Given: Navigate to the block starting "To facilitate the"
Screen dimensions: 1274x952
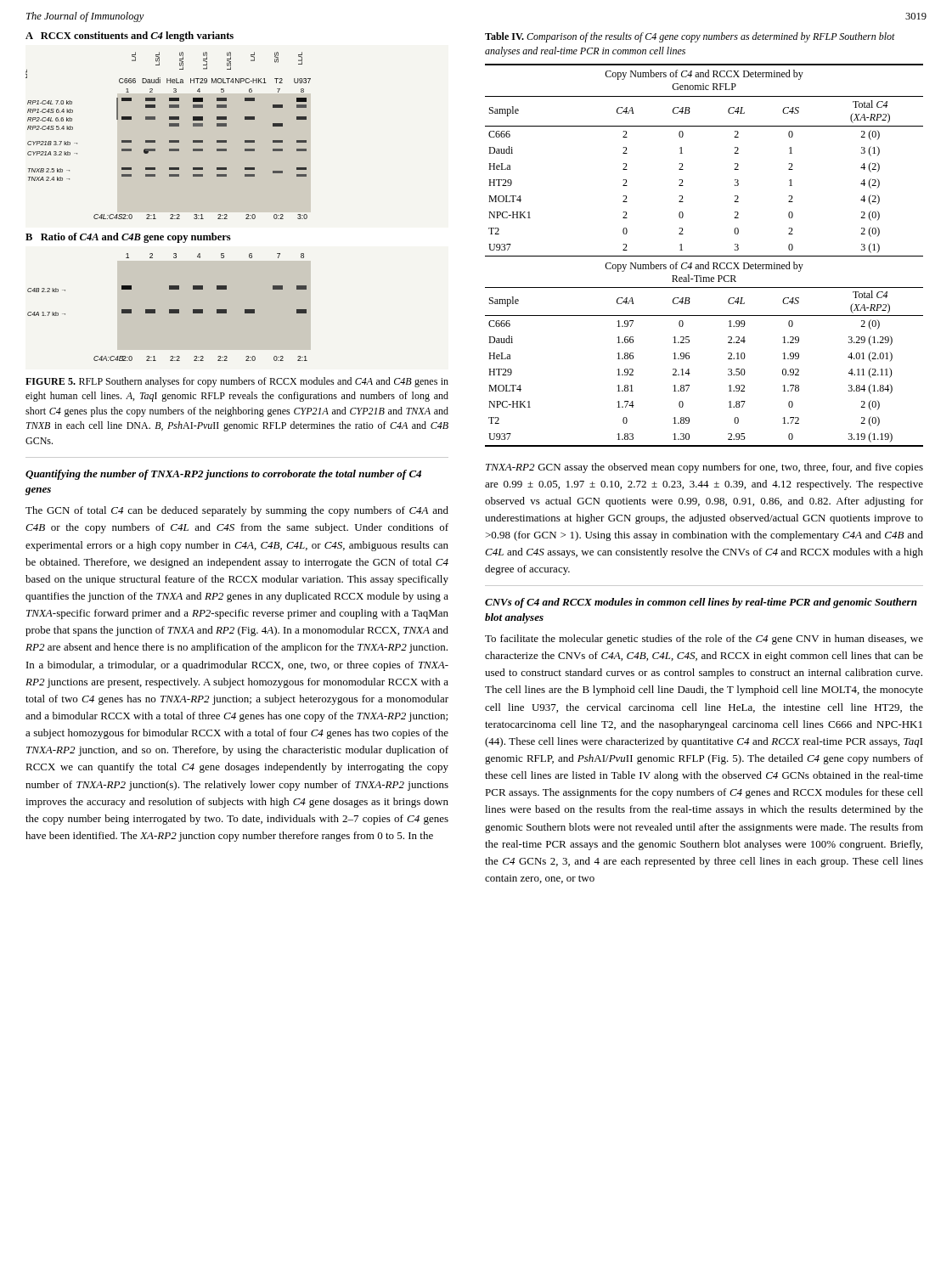Looking at the screenshot, I should coord(704,758).
